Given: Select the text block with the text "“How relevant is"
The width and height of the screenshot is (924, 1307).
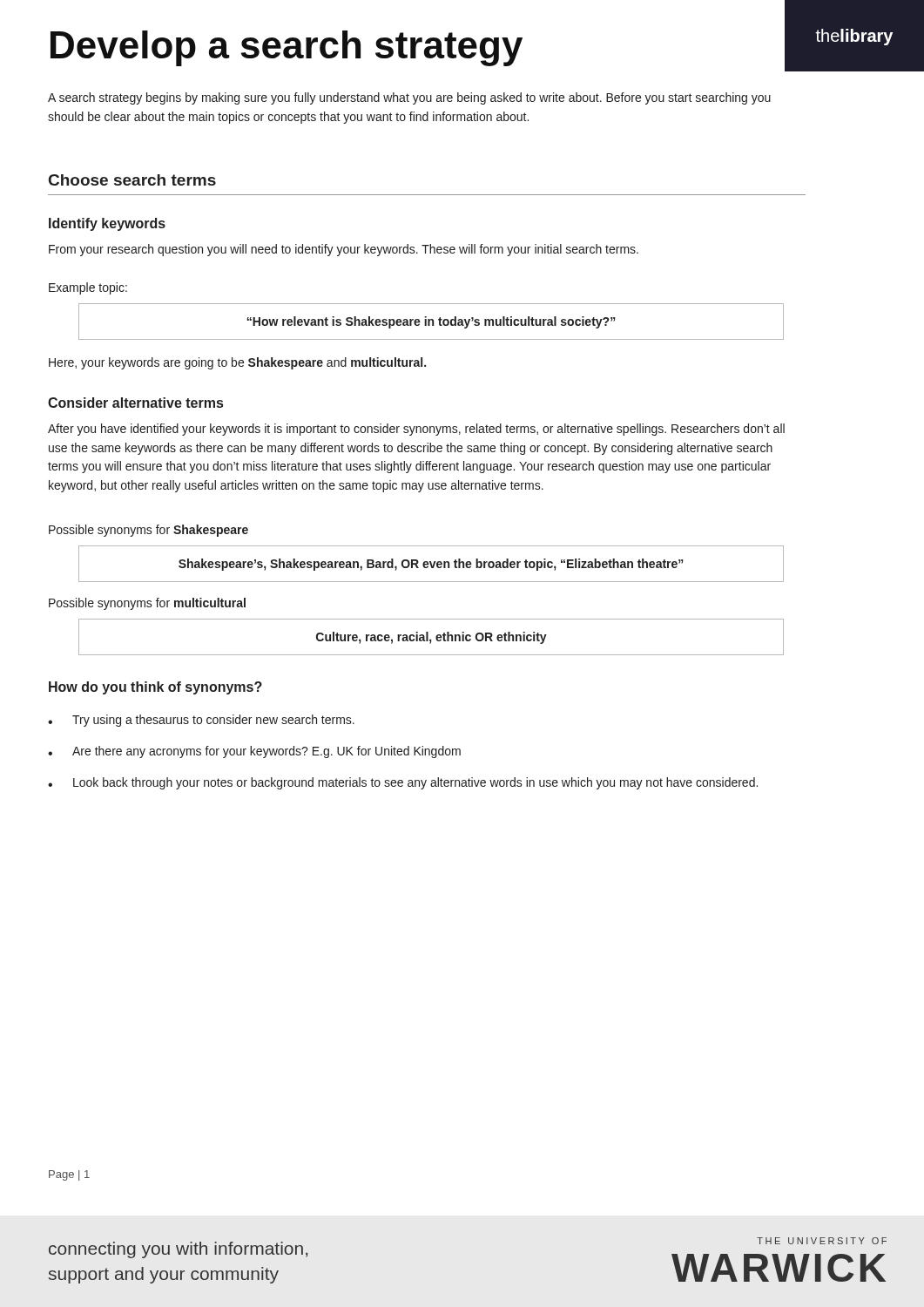Looking at the screenshot, I should 431,322.
